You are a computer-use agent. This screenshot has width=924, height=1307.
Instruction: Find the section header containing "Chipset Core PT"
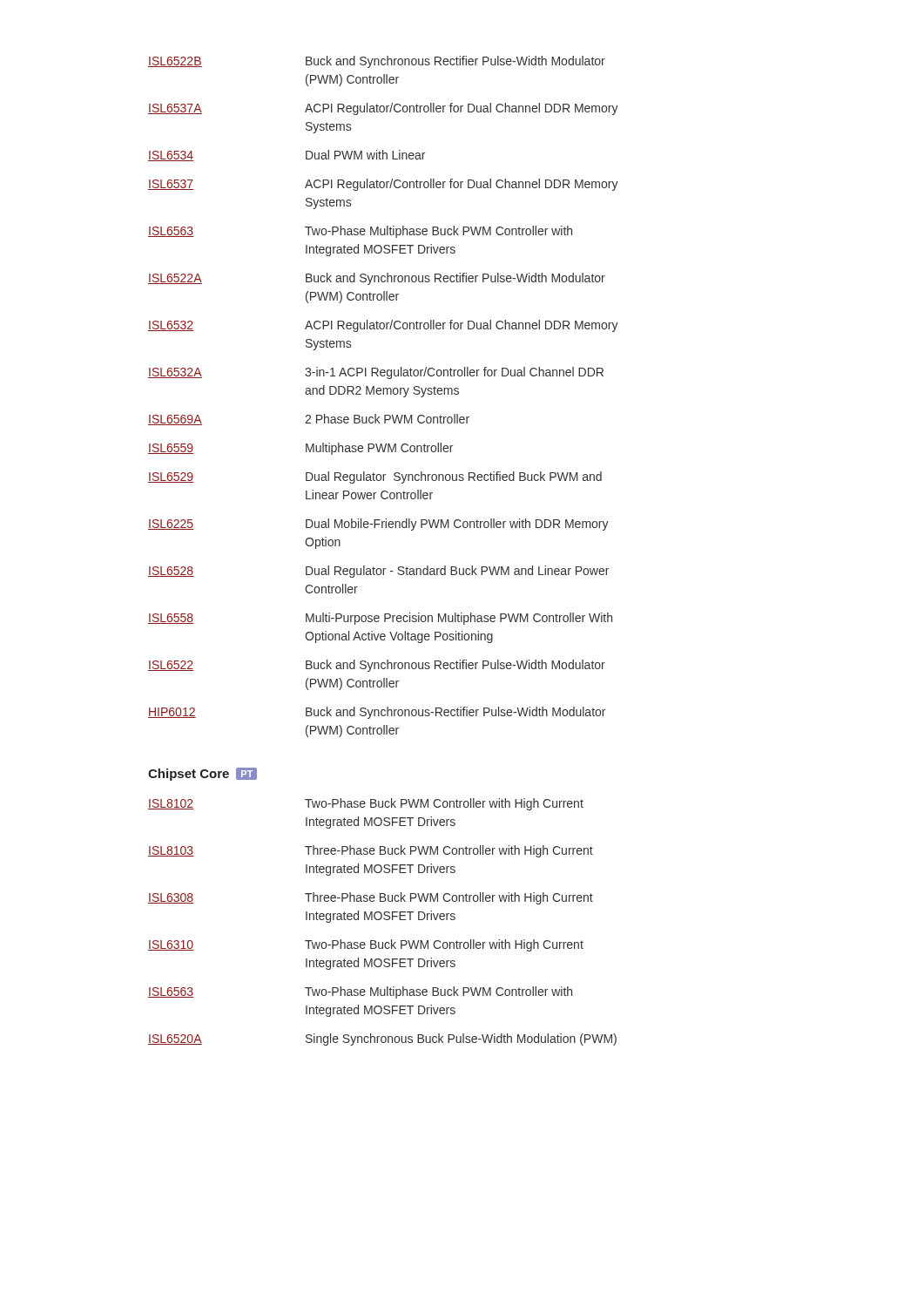[x=203, y=773]
